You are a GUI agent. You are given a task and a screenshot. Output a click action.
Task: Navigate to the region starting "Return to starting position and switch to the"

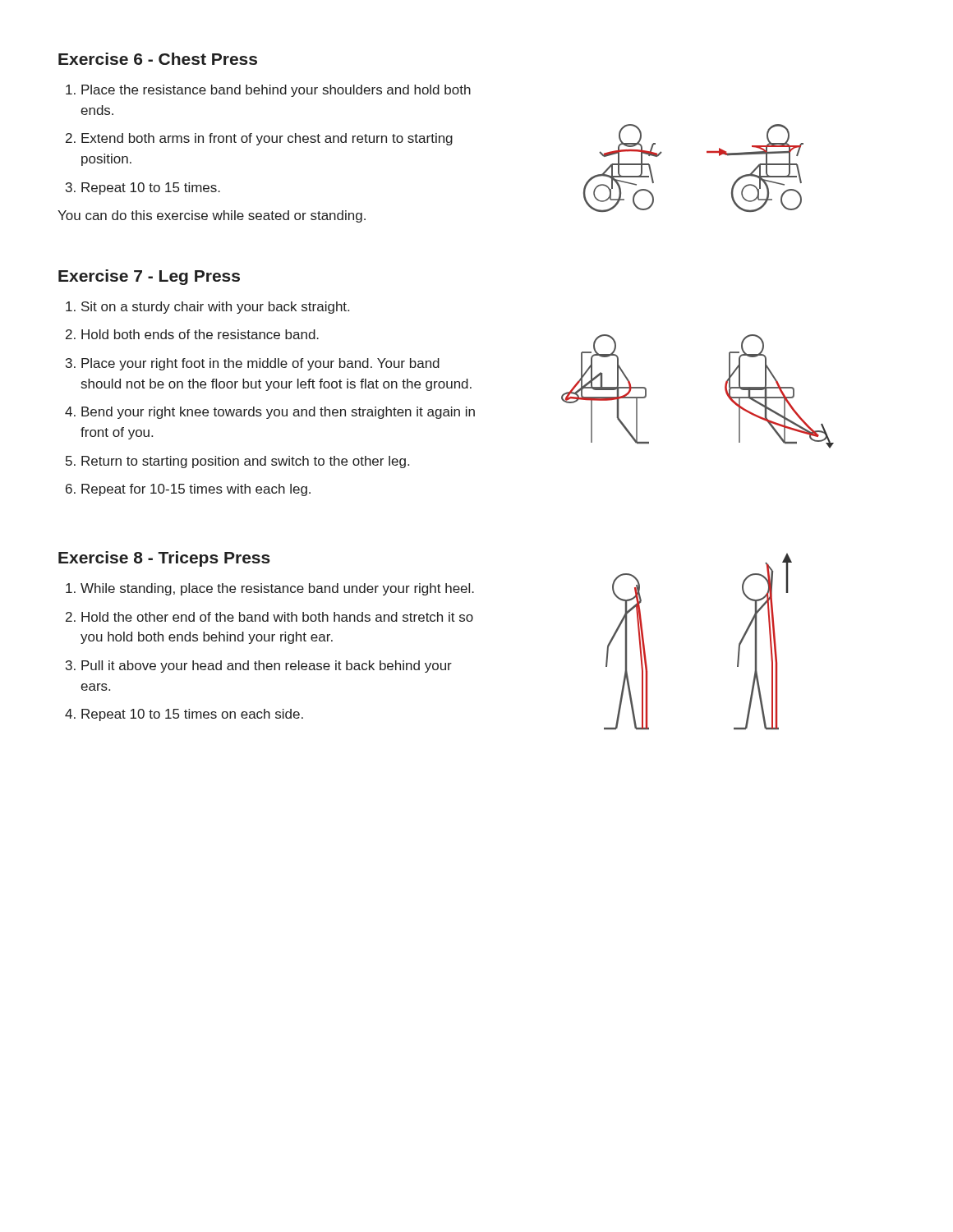click(245, 461)
